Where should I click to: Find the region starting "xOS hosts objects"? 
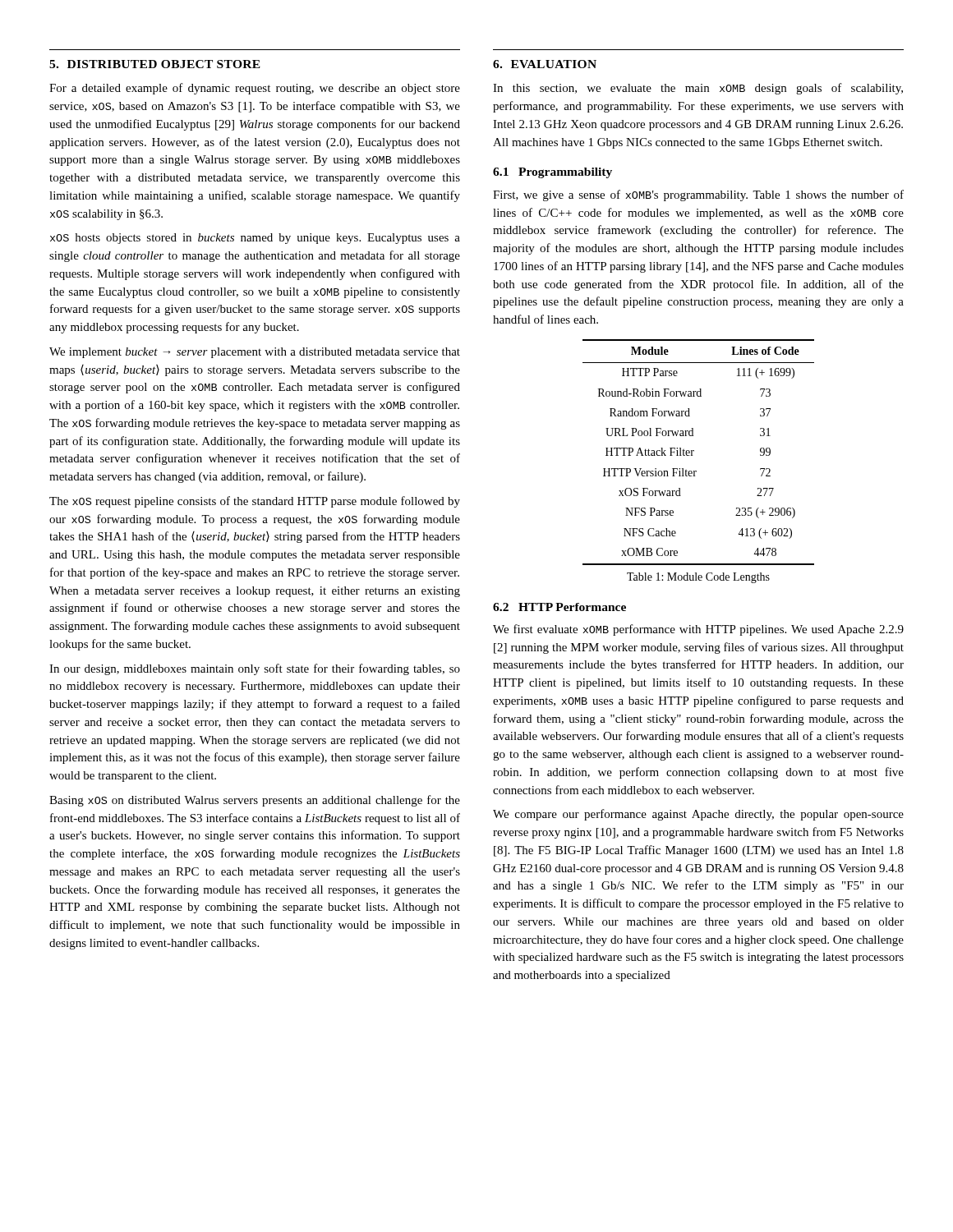click(255, 283)
